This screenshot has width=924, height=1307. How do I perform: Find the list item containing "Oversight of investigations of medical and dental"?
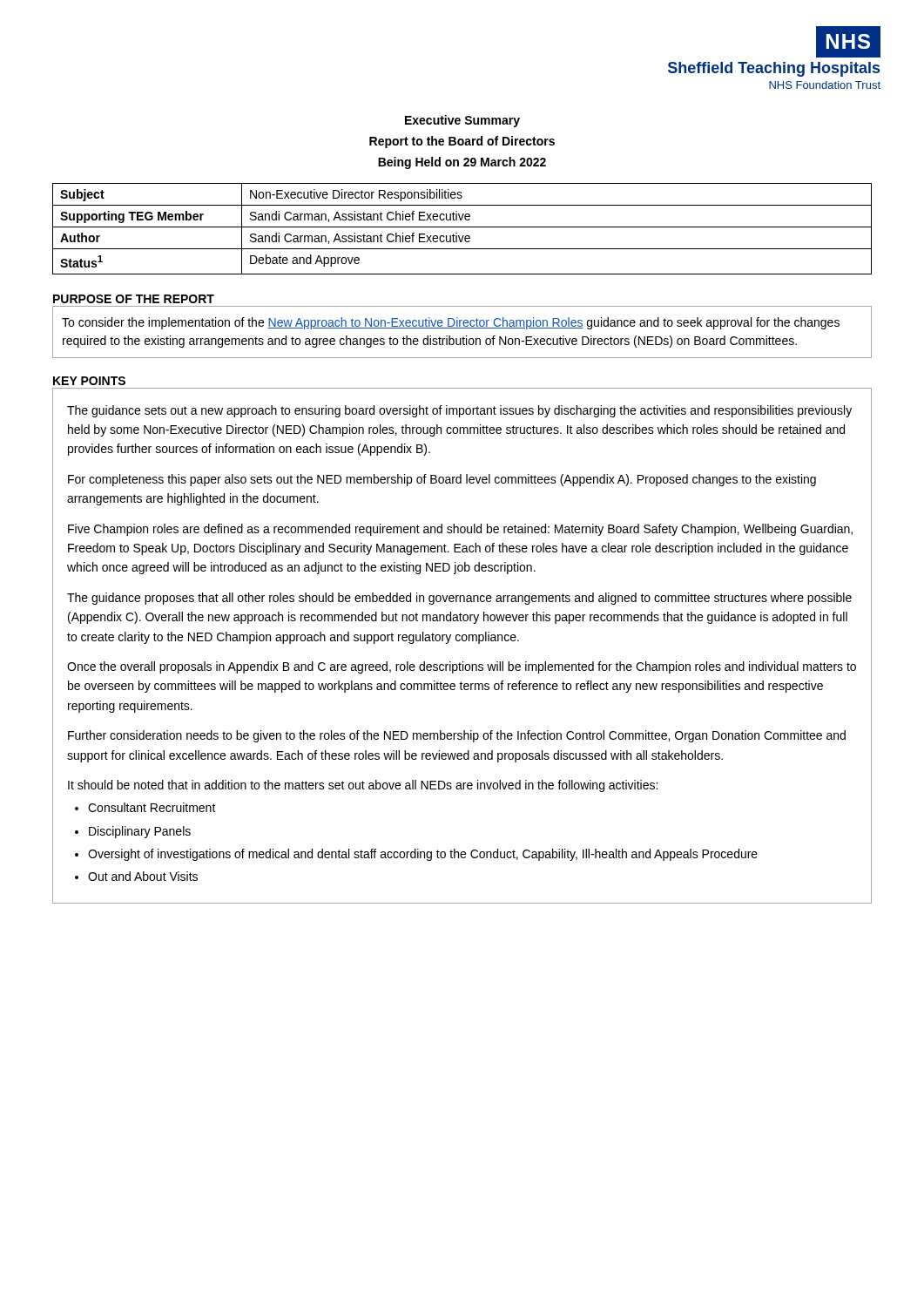coord(423,854)
